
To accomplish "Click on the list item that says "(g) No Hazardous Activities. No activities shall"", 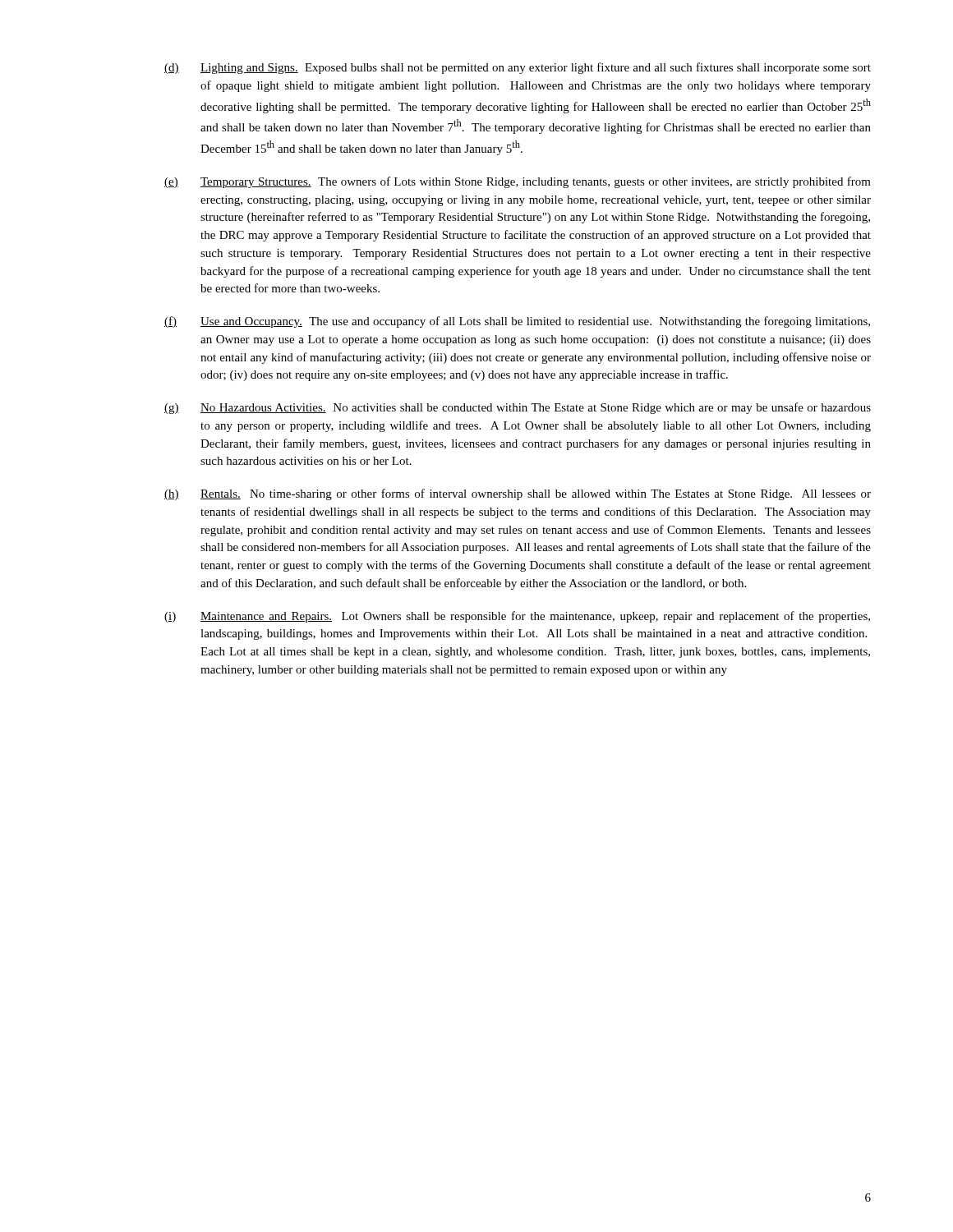I will click(x=518, y=435).
